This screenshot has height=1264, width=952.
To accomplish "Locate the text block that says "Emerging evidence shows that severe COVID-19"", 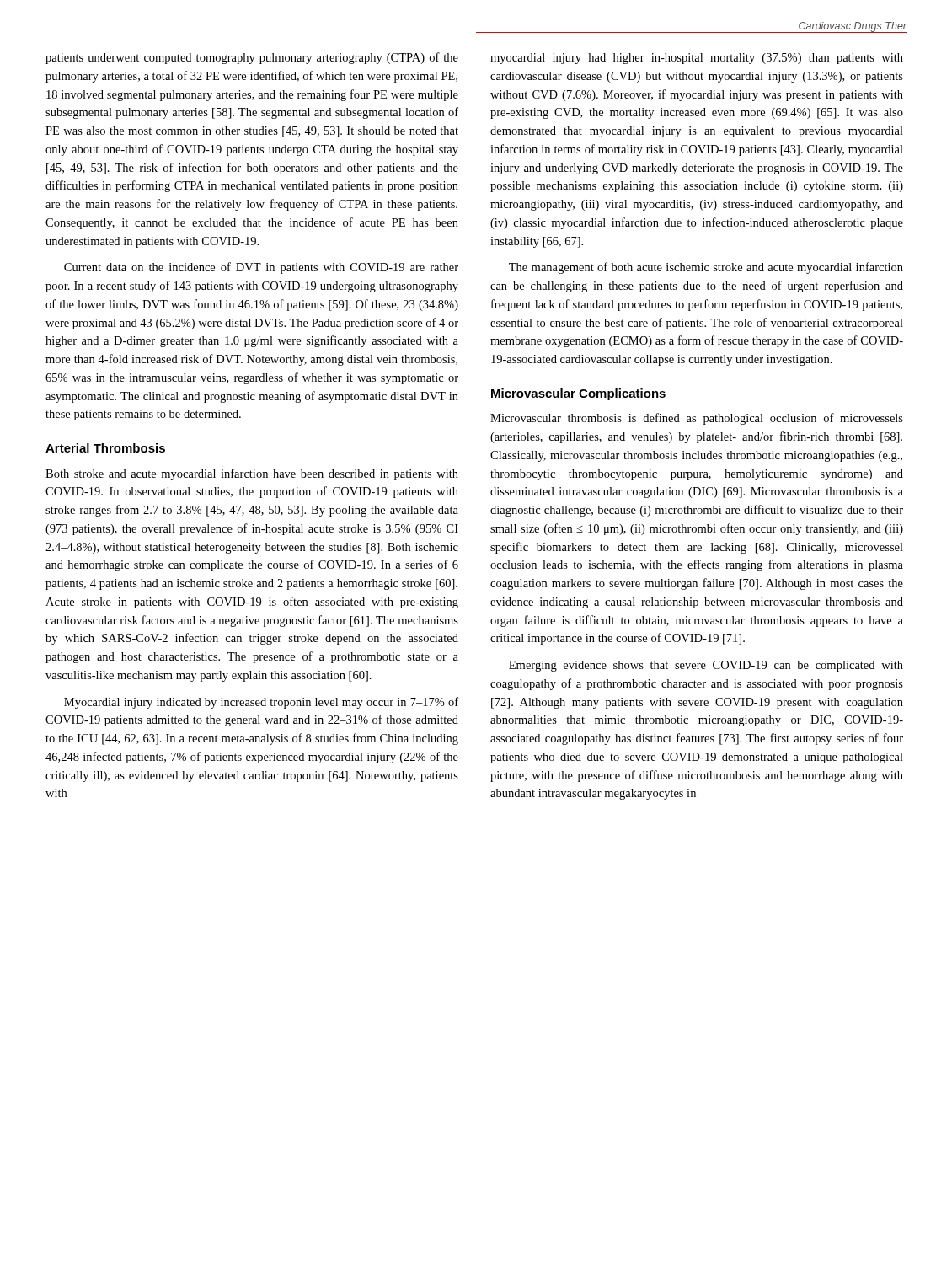I will pos(697,730).
